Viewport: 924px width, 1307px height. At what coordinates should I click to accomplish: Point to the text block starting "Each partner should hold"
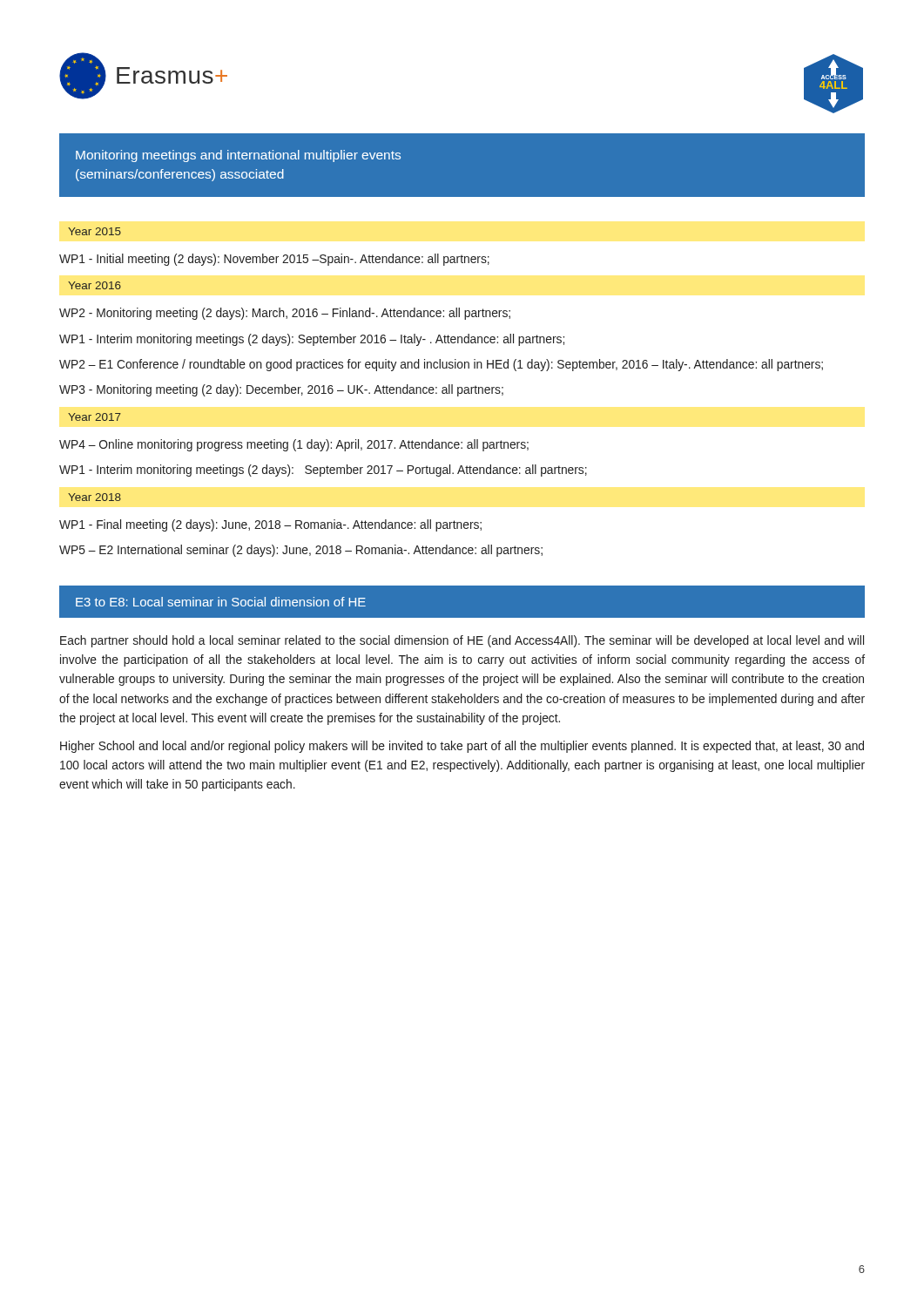pyautogui.click(x=462, y=680)
